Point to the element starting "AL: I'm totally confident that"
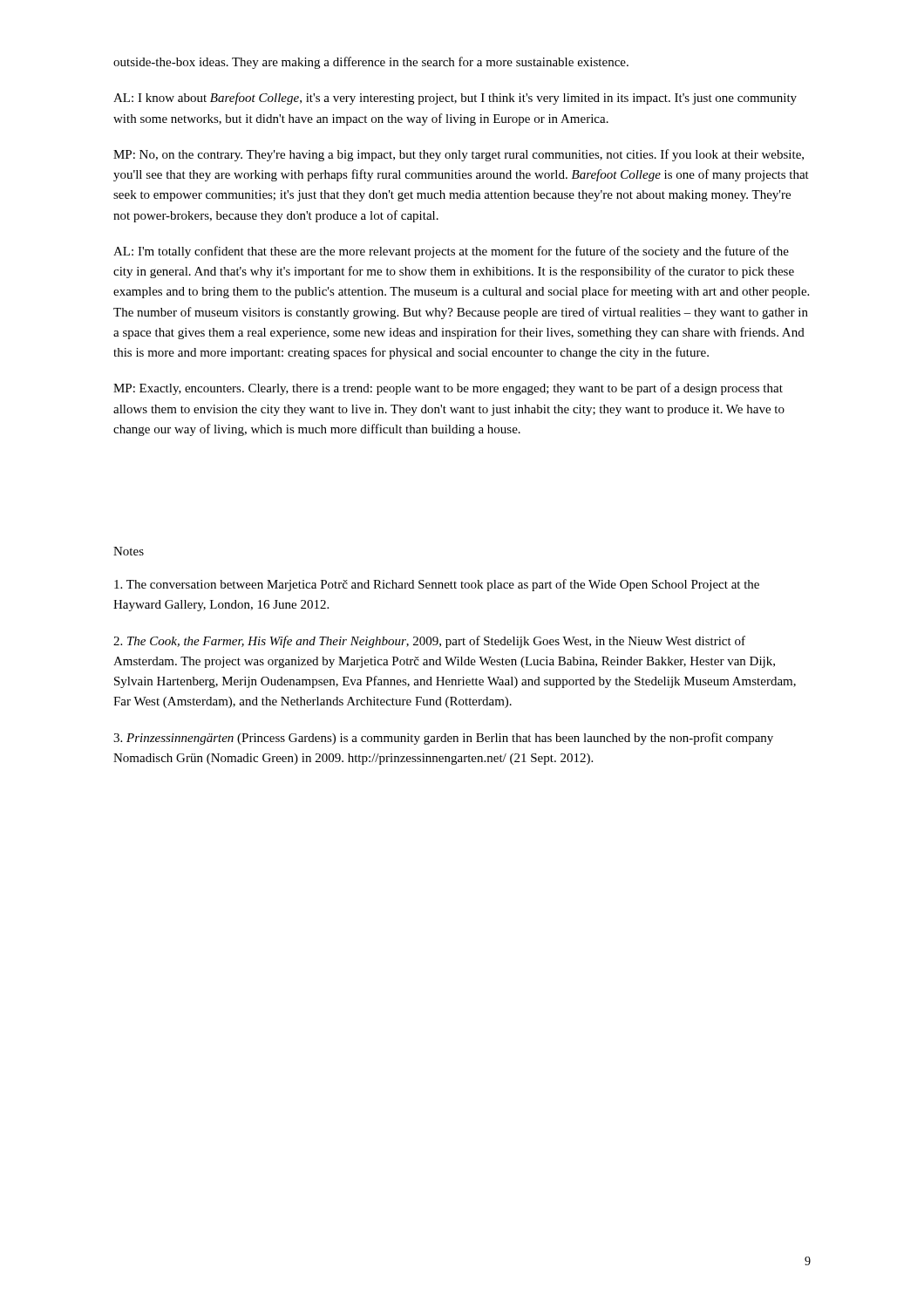Viewport: 924px width, 1308px height. tap(462, 302)
